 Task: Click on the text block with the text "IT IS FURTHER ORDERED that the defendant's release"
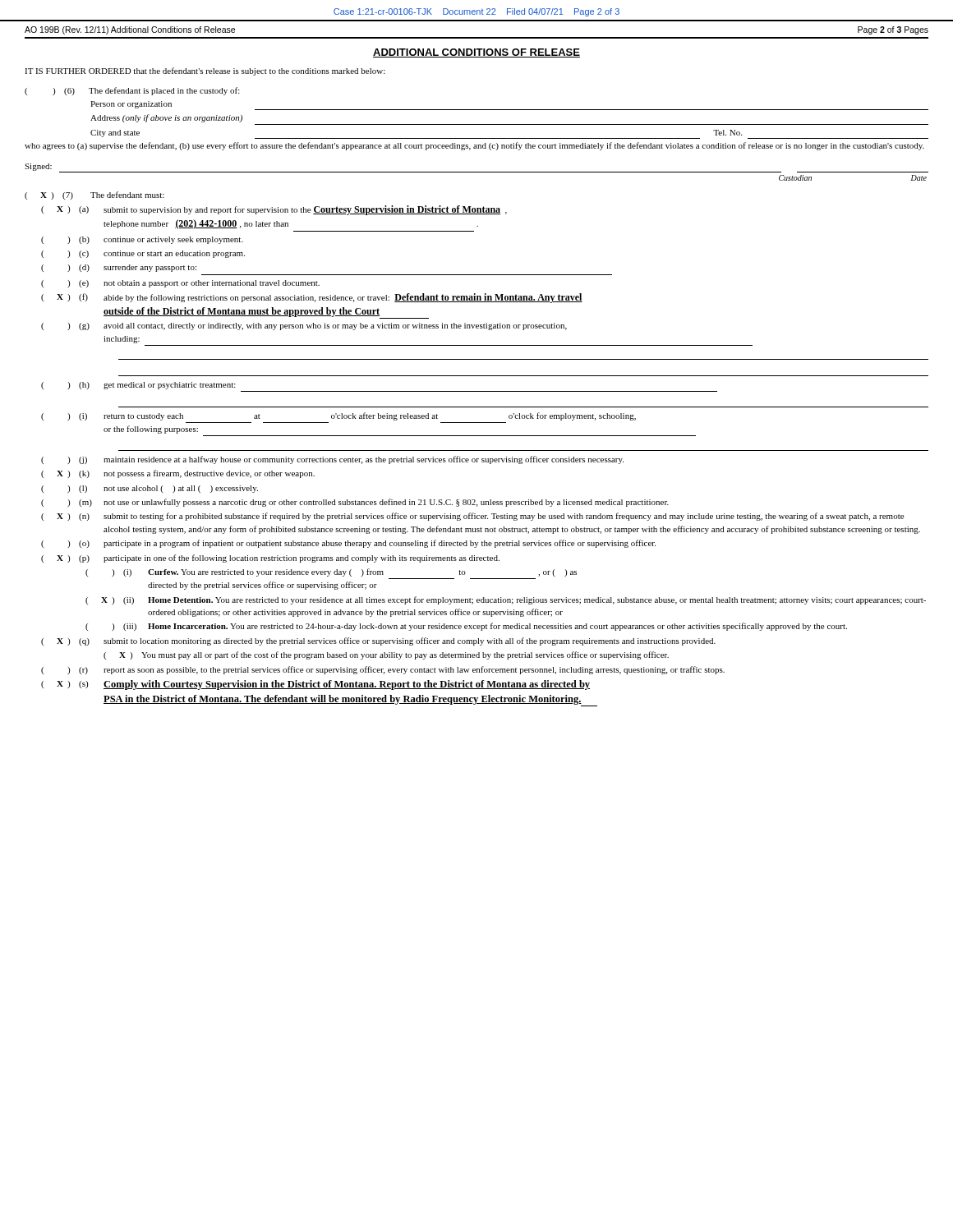coord(205,71)
